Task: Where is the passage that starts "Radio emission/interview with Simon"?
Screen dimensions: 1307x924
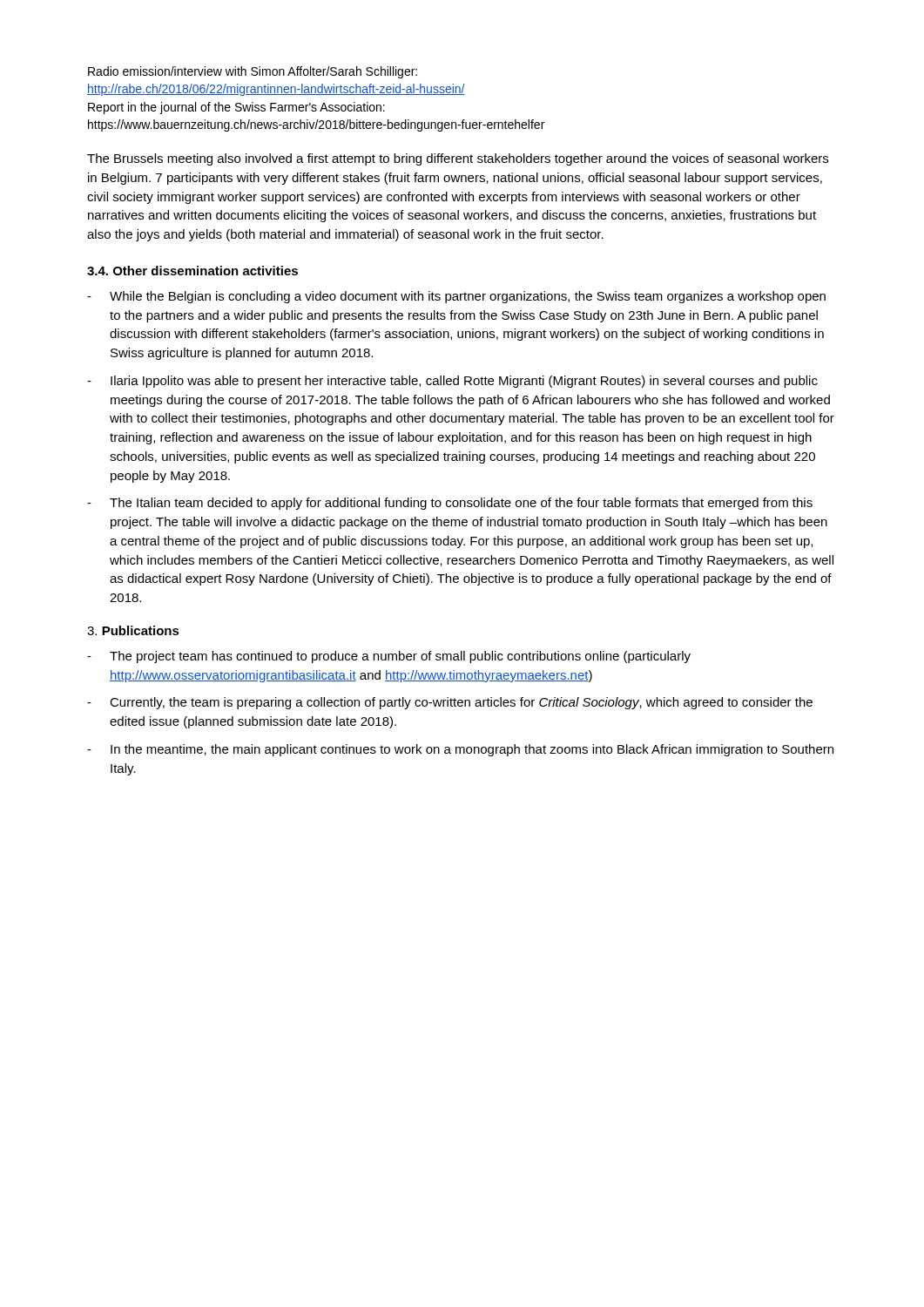Action: (x=316, y=98)
